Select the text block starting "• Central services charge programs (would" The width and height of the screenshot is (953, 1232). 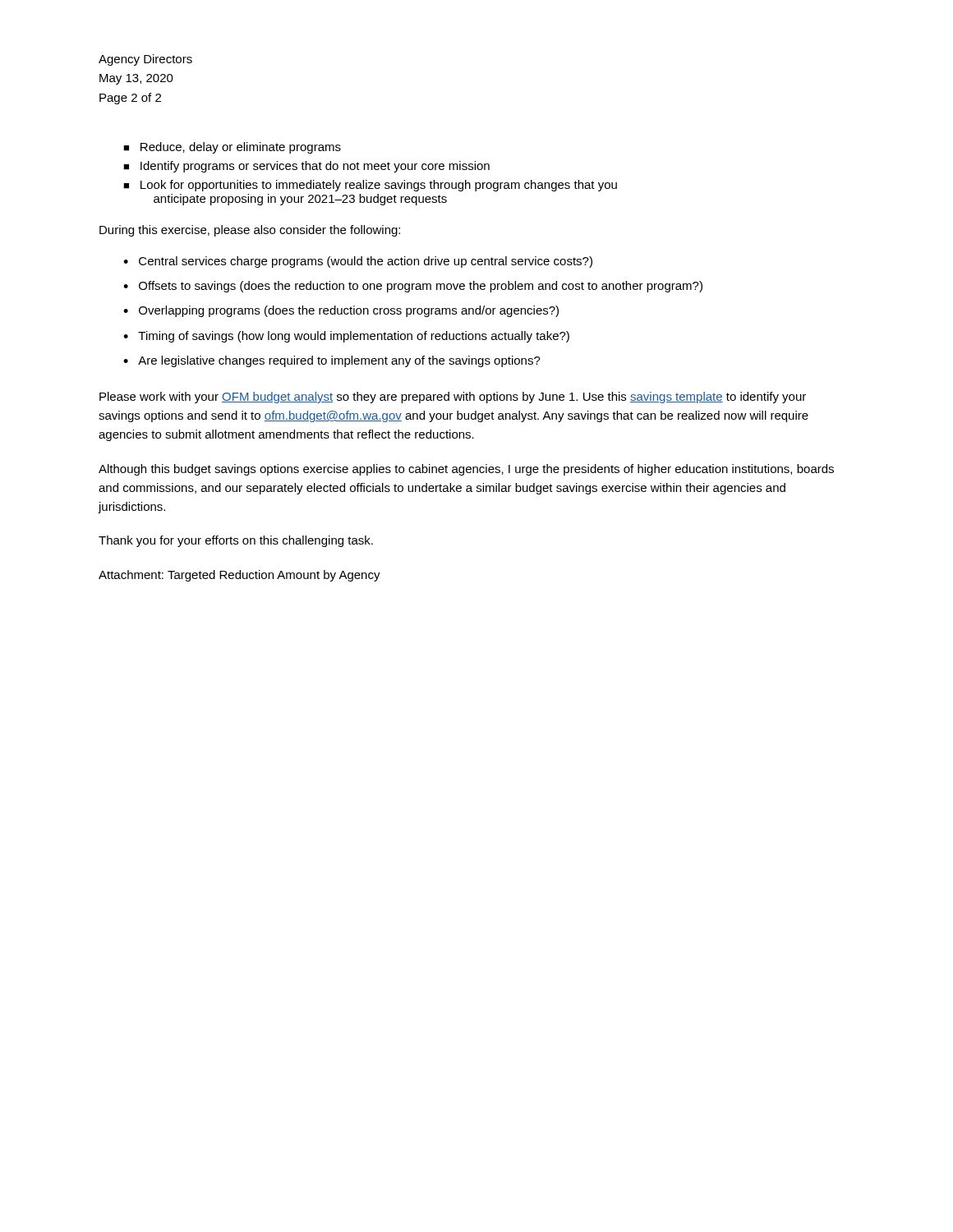358,263
